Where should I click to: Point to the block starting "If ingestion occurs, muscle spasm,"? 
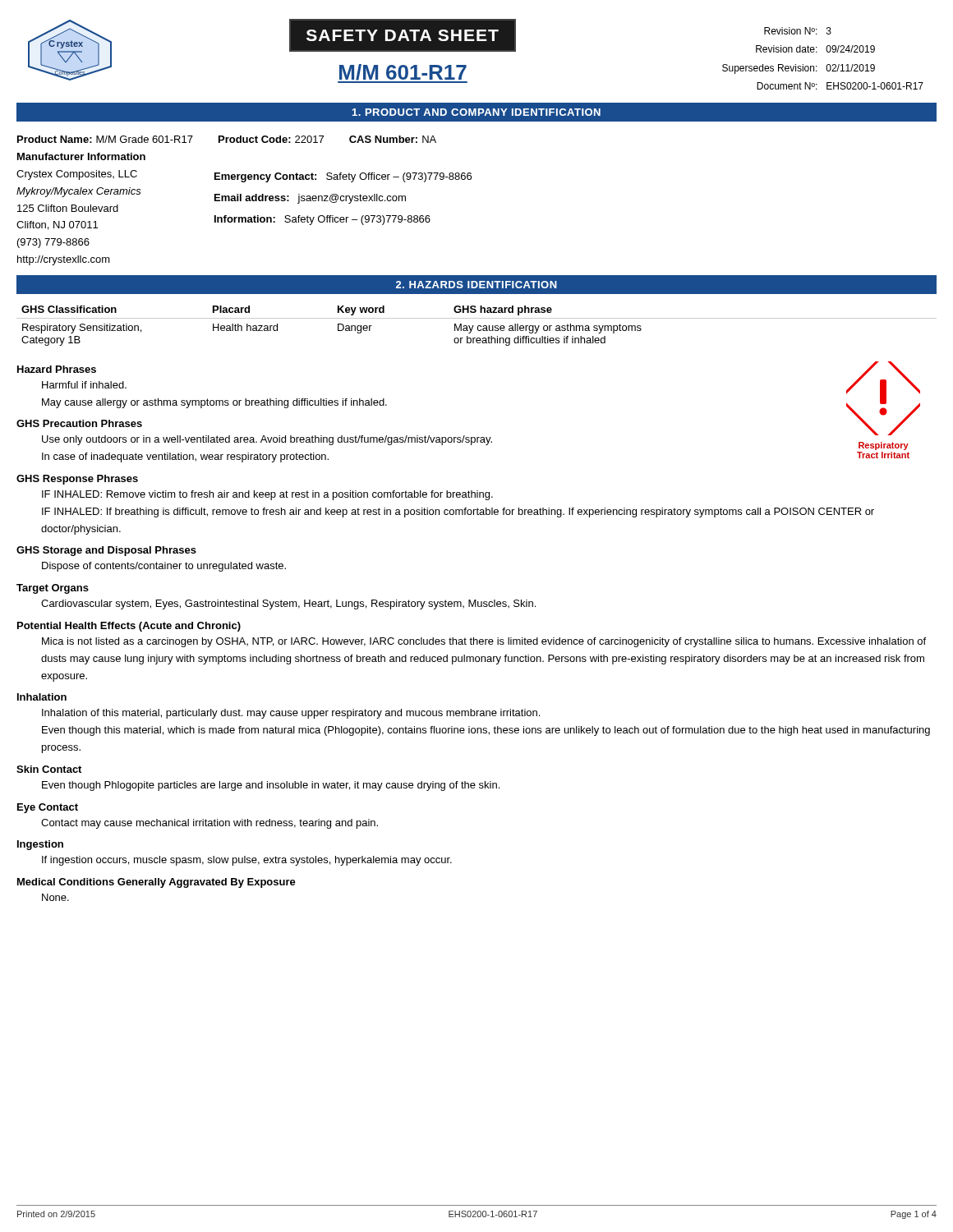coord(247,860)
